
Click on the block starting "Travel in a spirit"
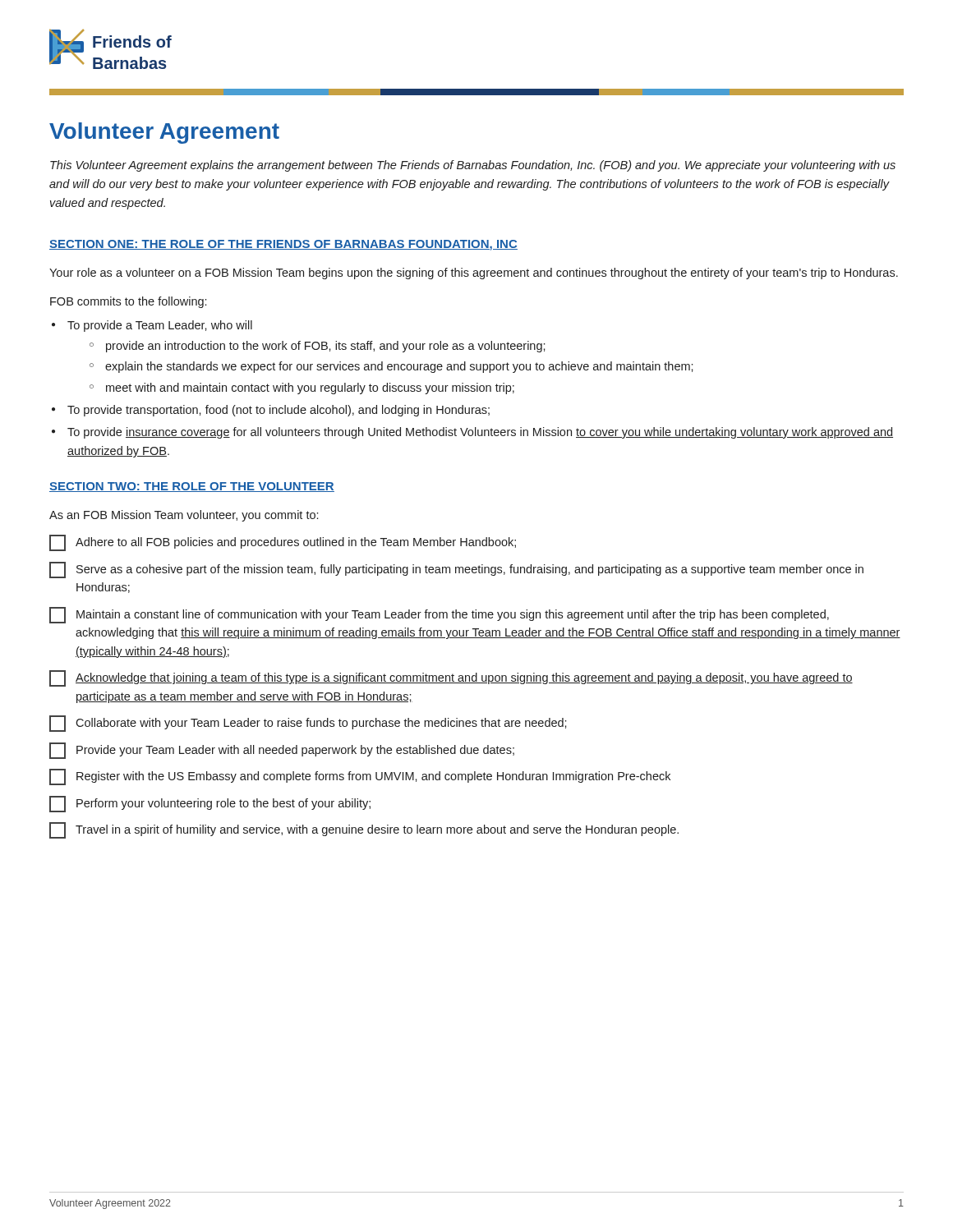[x=476, y=830]
